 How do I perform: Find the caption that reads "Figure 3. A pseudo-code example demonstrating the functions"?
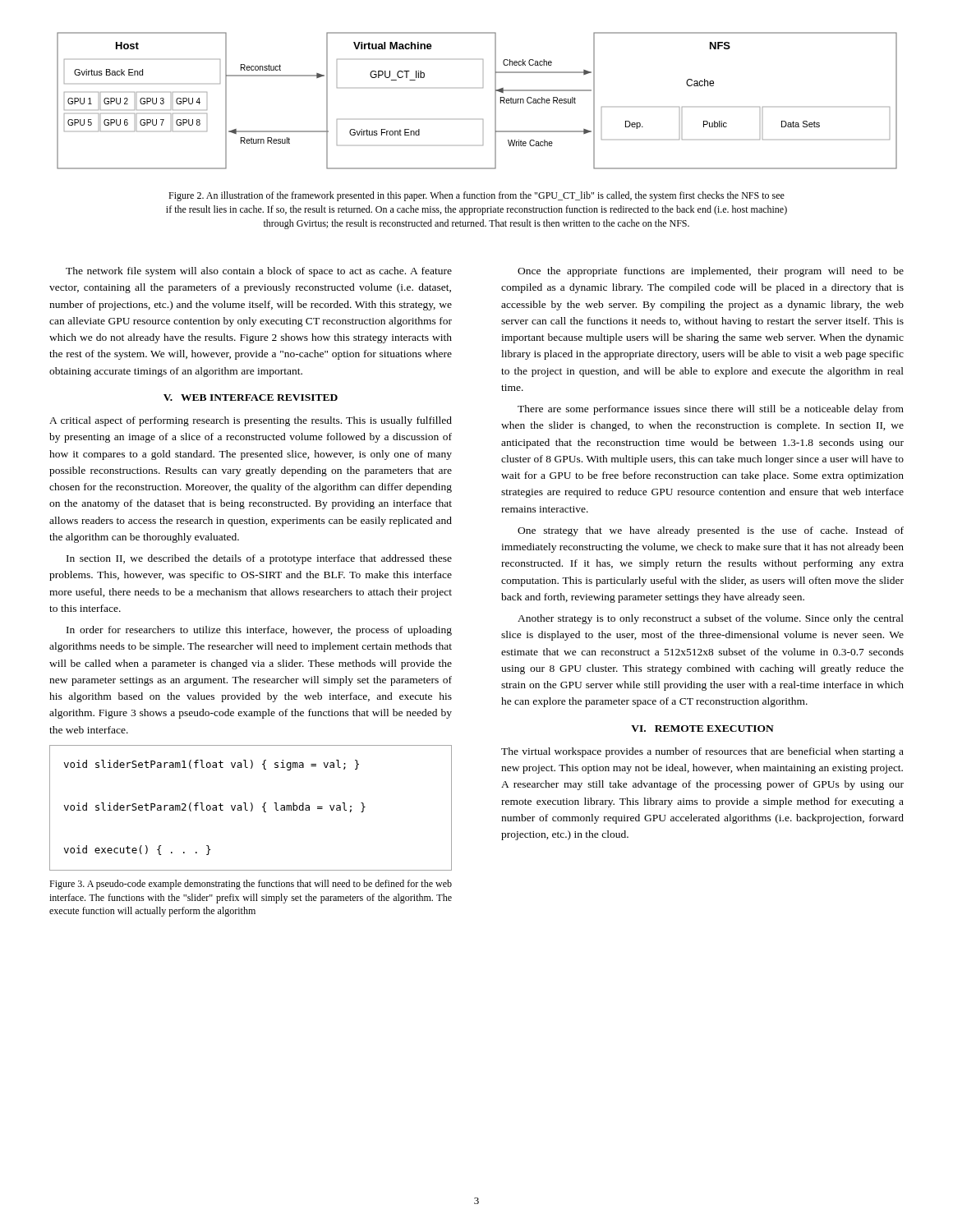(251, 897)
